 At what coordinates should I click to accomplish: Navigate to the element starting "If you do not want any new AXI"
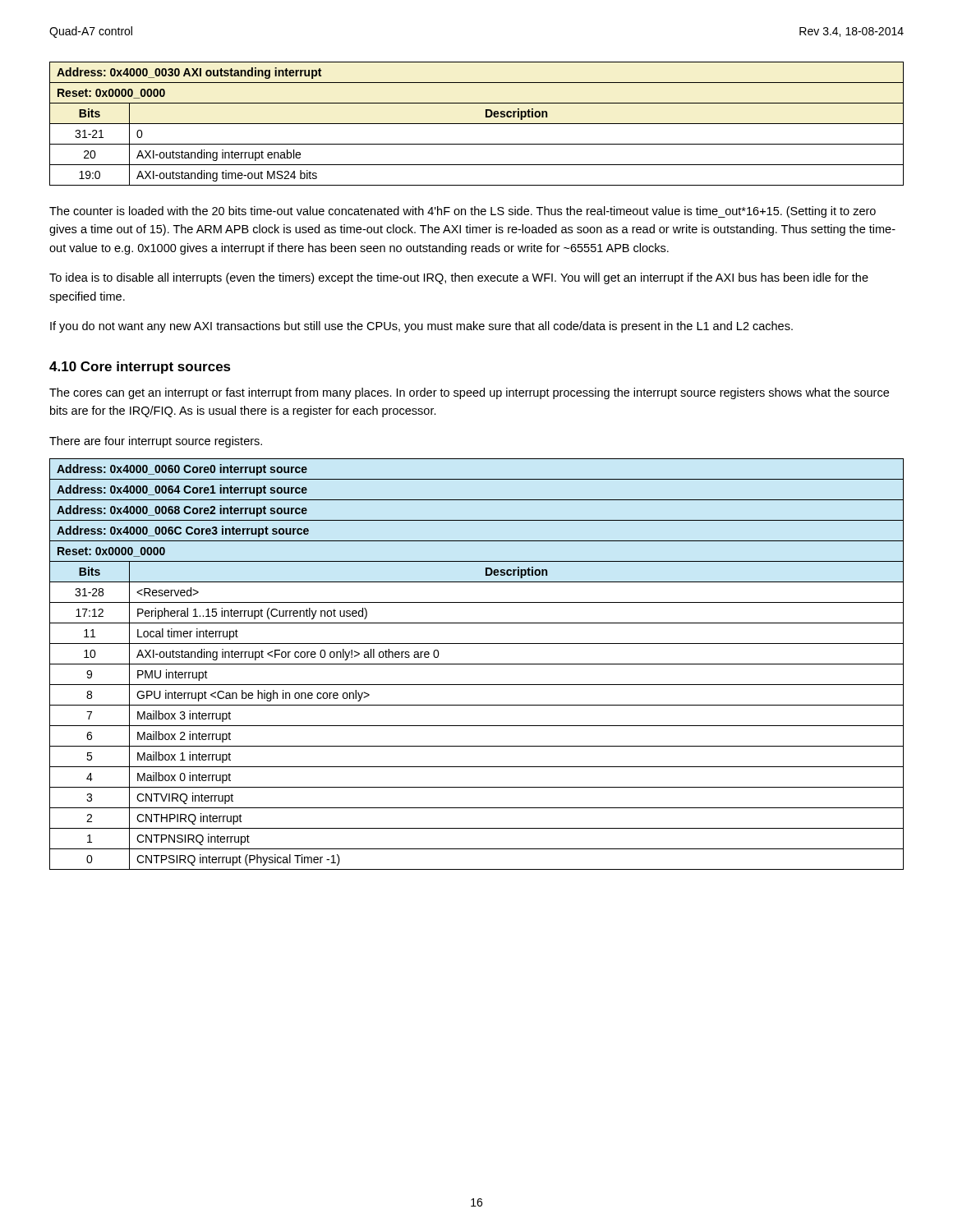click(x=421, y=326)
